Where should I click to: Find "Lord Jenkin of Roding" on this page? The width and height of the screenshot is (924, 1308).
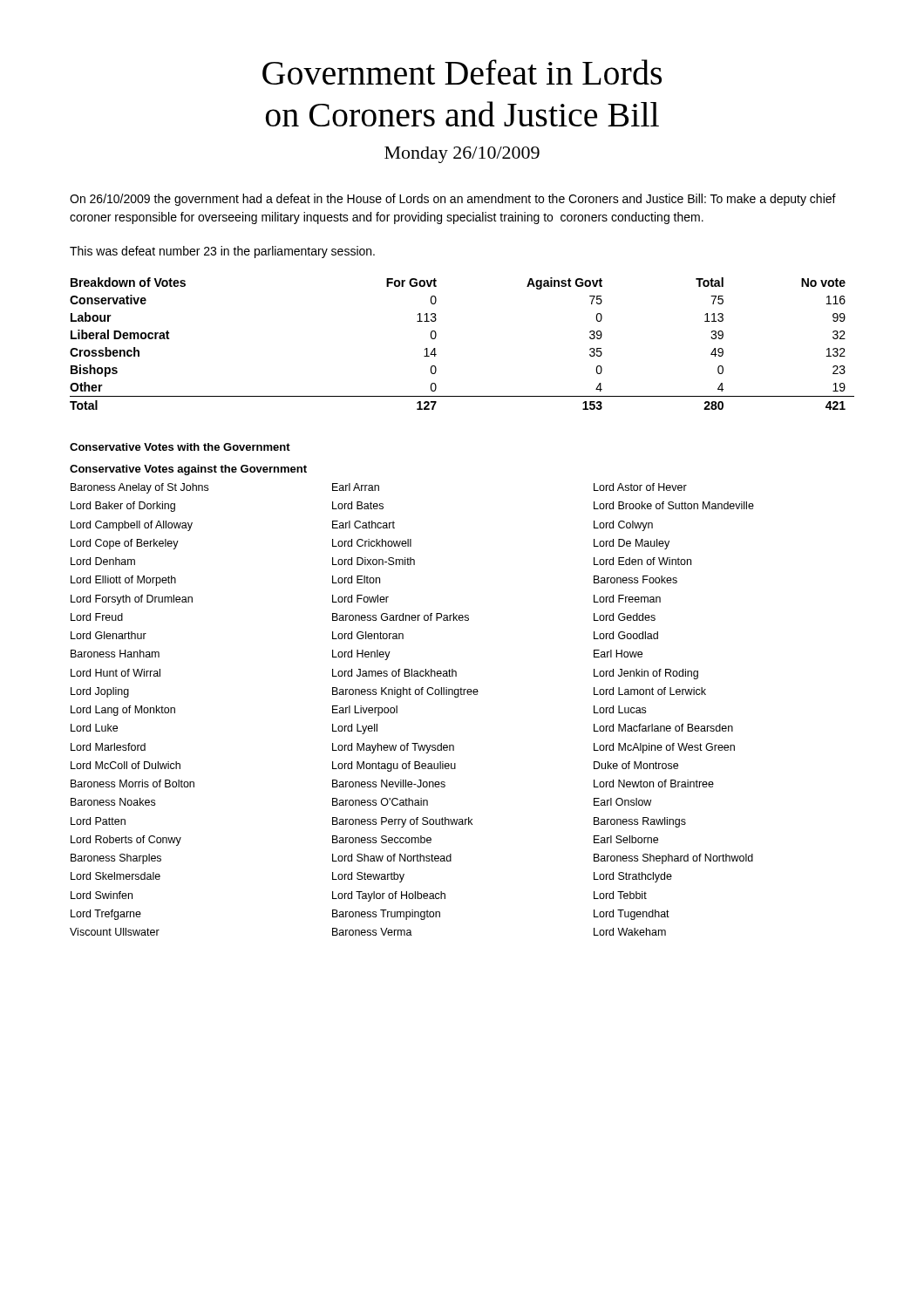click(x=646, y=673)
